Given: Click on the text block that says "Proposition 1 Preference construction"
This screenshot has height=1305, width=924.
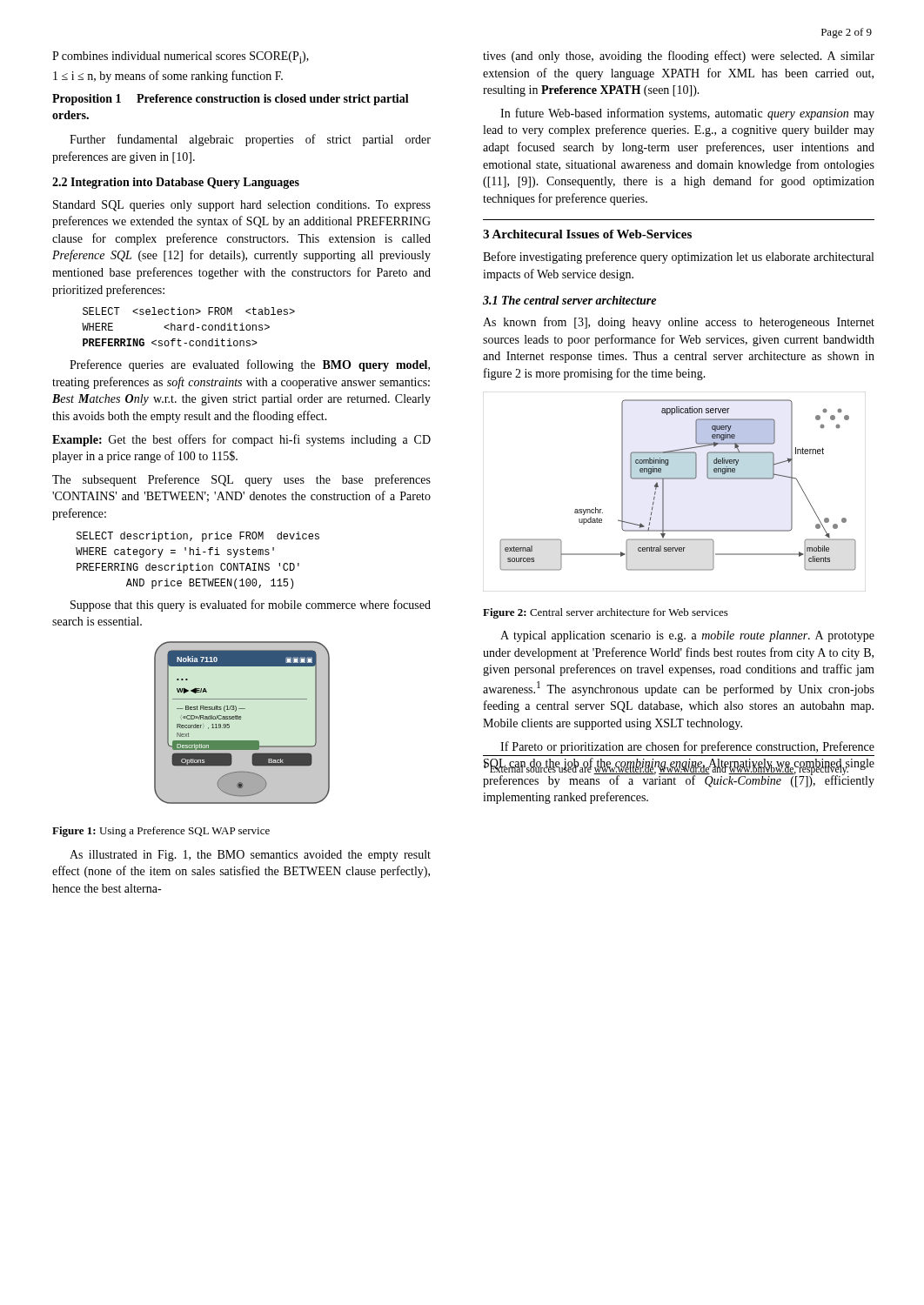Looking at the screenshot, I should pos(230,107).
